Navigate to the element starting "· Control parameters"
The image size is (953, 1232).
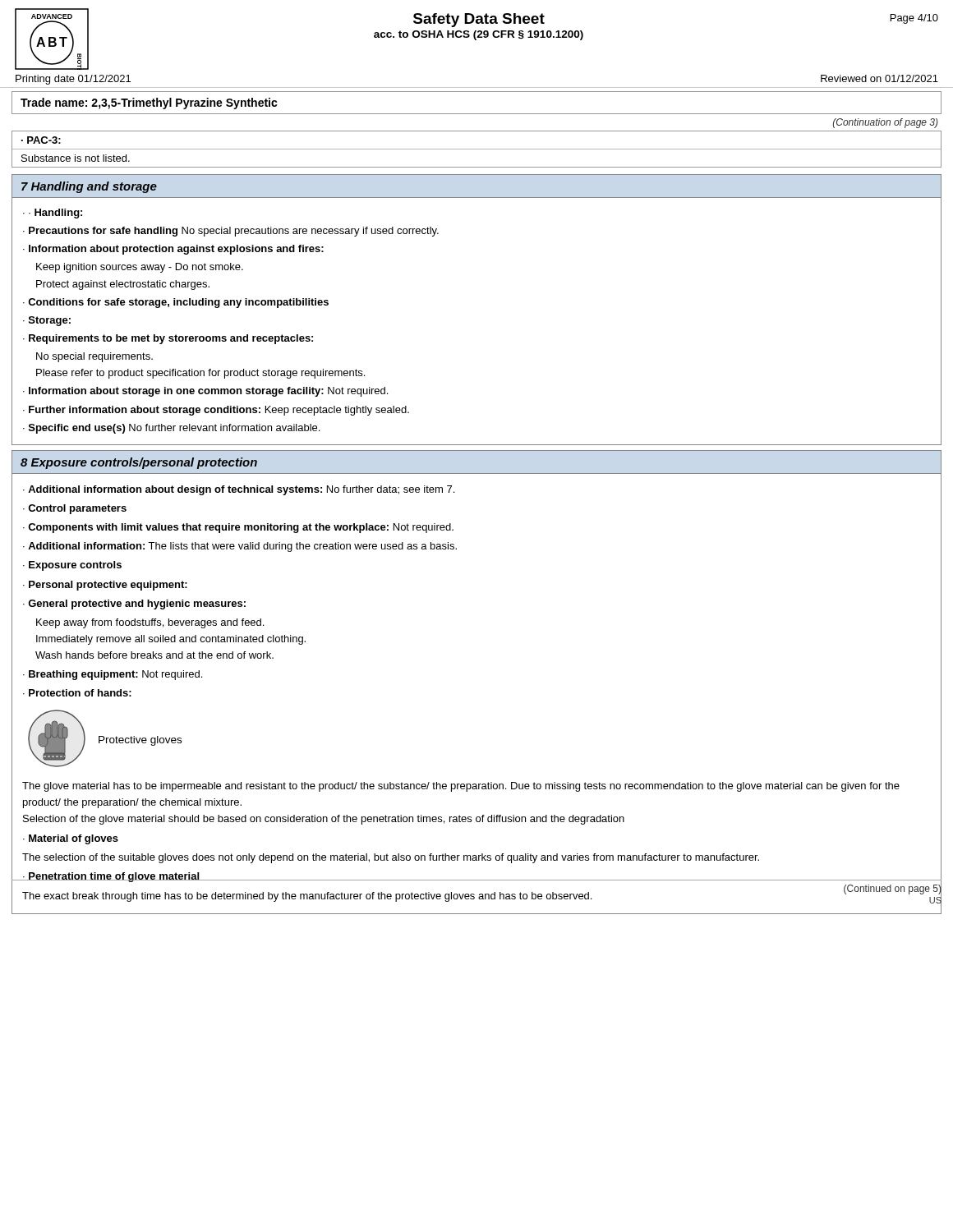click(74, 508)
